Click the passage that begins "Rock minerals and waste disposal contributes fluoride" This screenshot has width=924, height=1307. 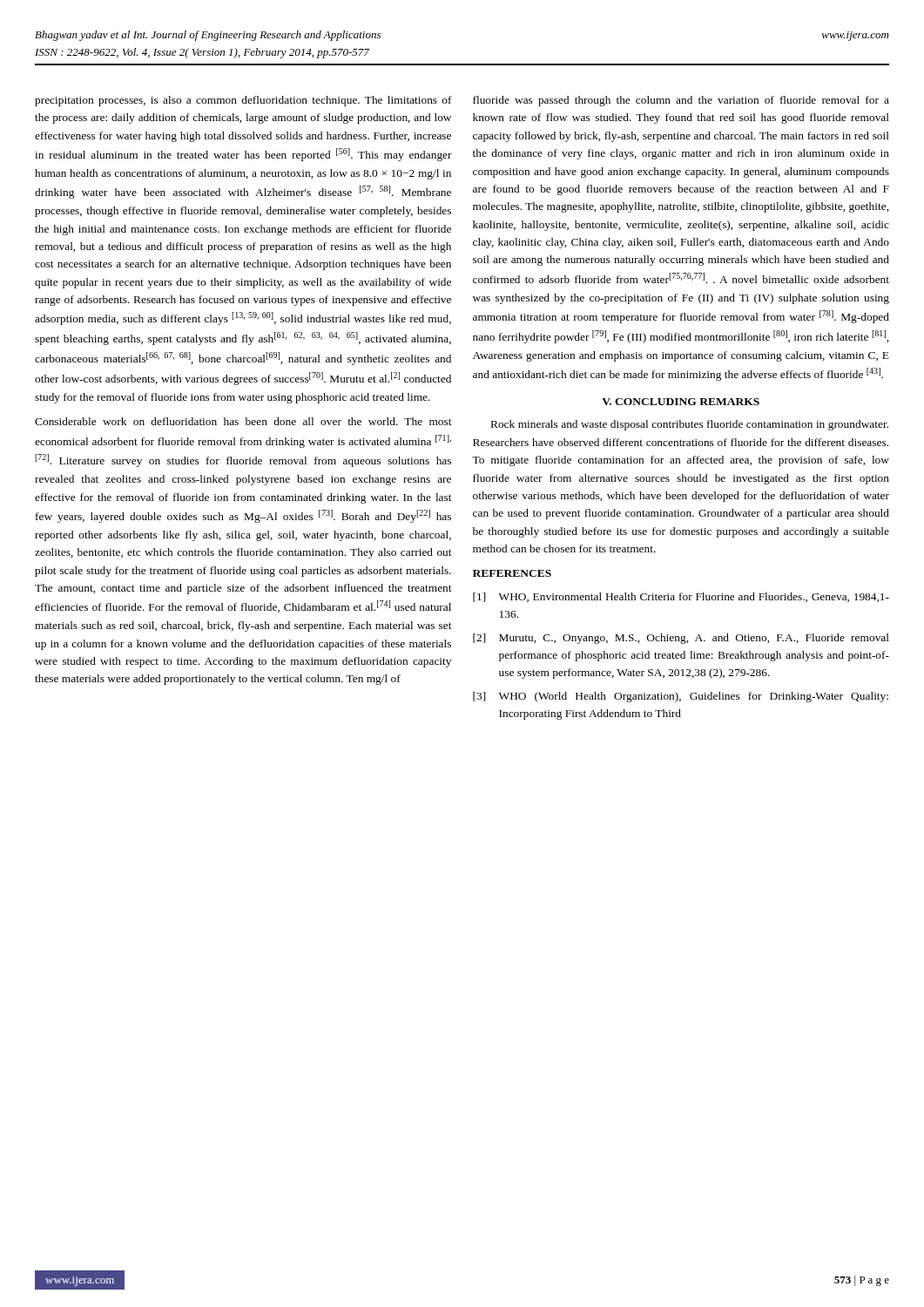coord(681,487)
